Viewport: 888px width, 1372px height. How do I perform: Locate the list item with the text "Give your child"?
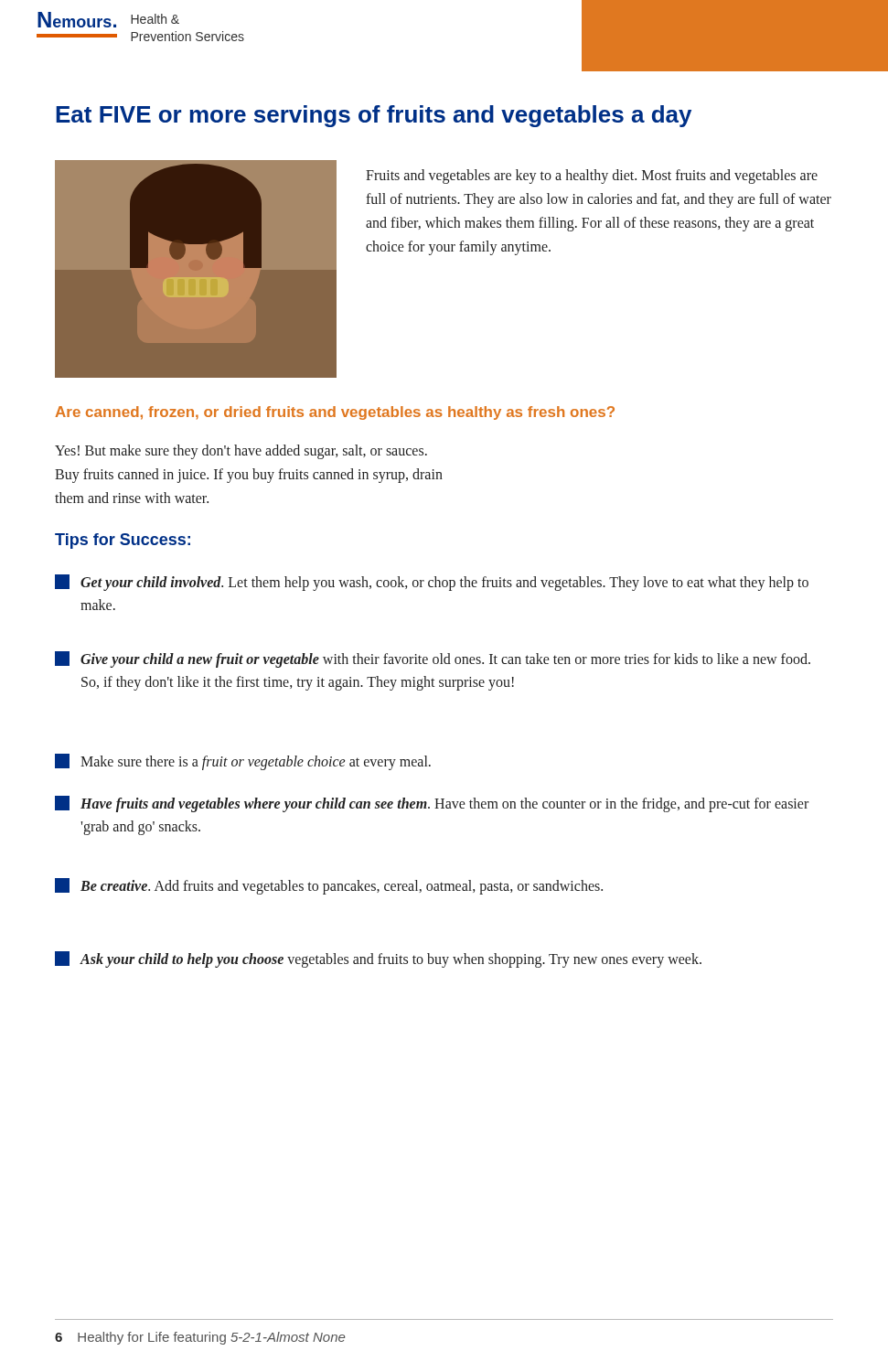point(444,671)
